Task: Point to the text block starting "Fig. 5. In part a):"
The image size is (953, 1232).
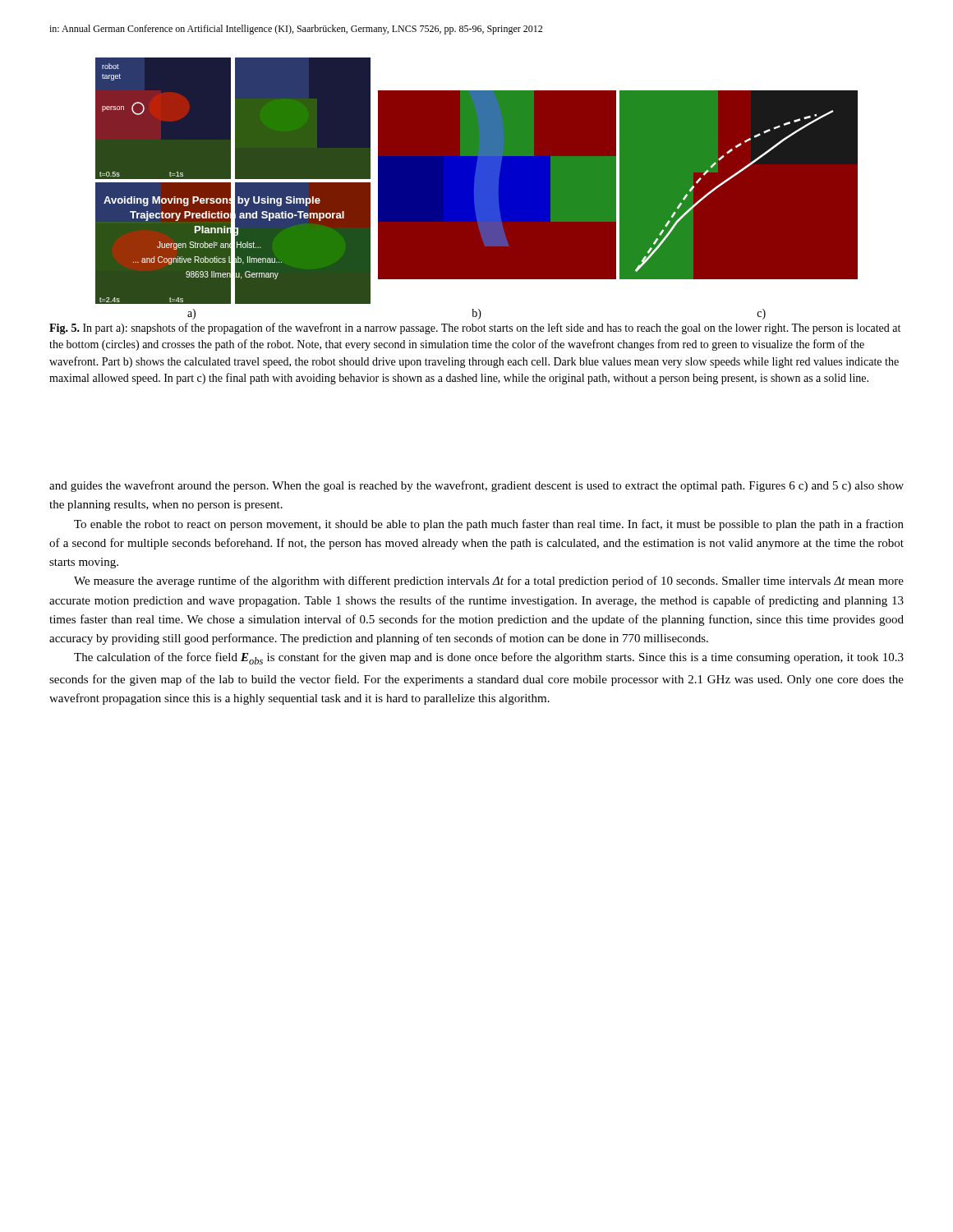Action: tap(475, 353)
